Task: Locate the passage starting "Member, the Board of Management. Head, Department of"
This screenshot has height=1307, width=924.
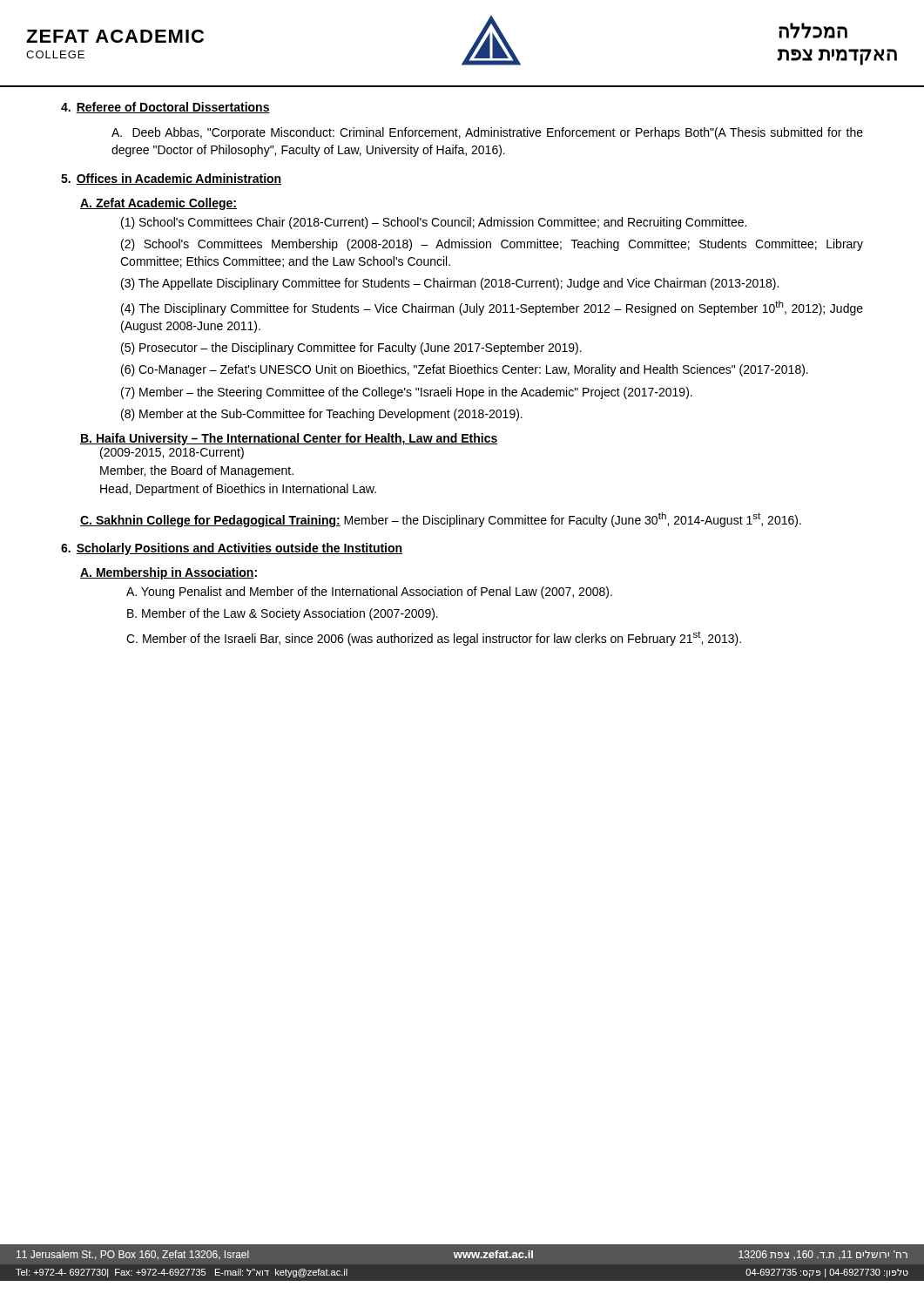Action: [238, 480]
